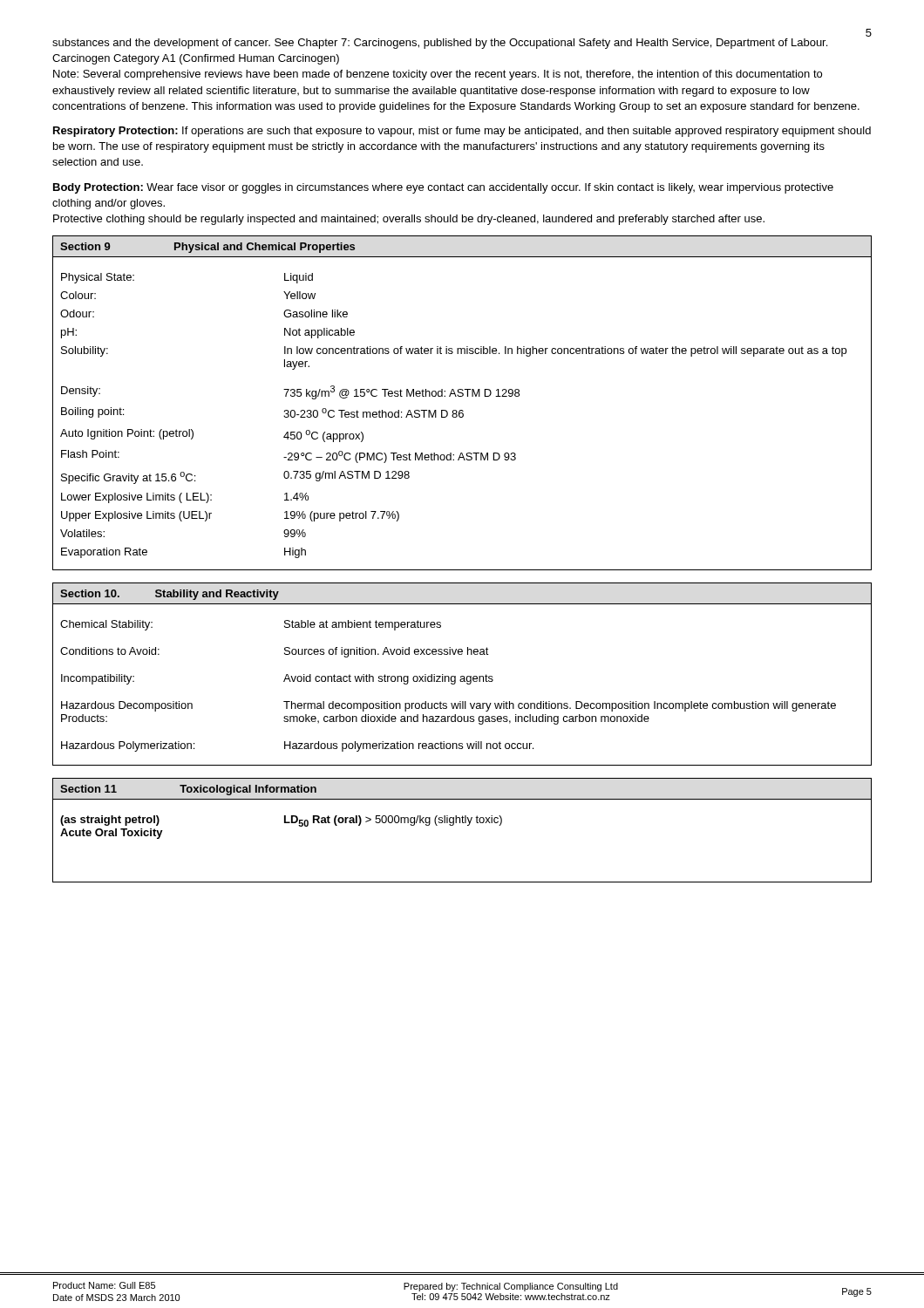Viewport: 924px width, 1308px height.
Task: Select the table that reads "LD 50 Rat"
Action: (x=462, y=830)
